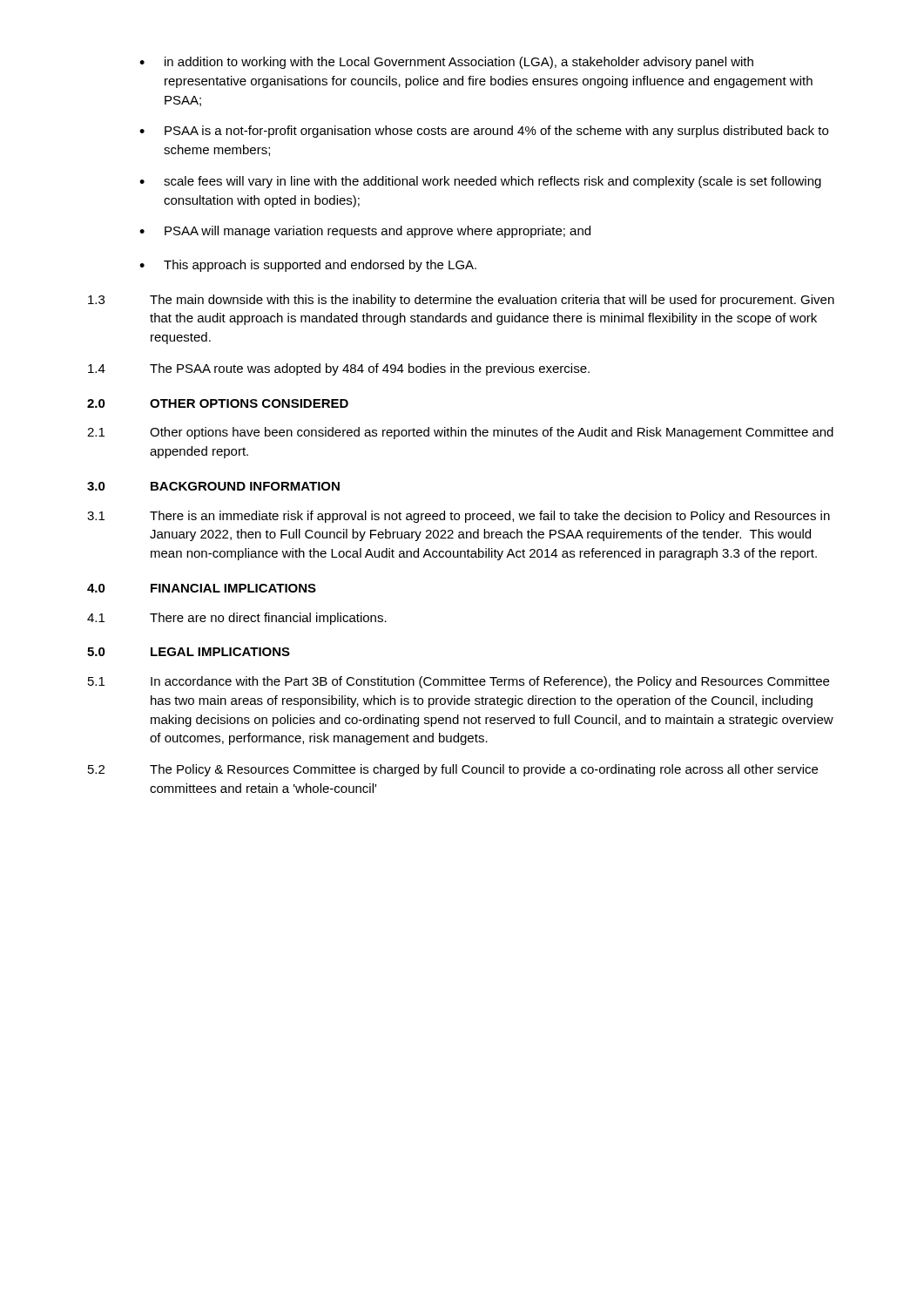The height and width of the screenshot is (1307, 924).
Task: Locate the text block containing "1 There are no direct"
Action: (x=237, y=619)
